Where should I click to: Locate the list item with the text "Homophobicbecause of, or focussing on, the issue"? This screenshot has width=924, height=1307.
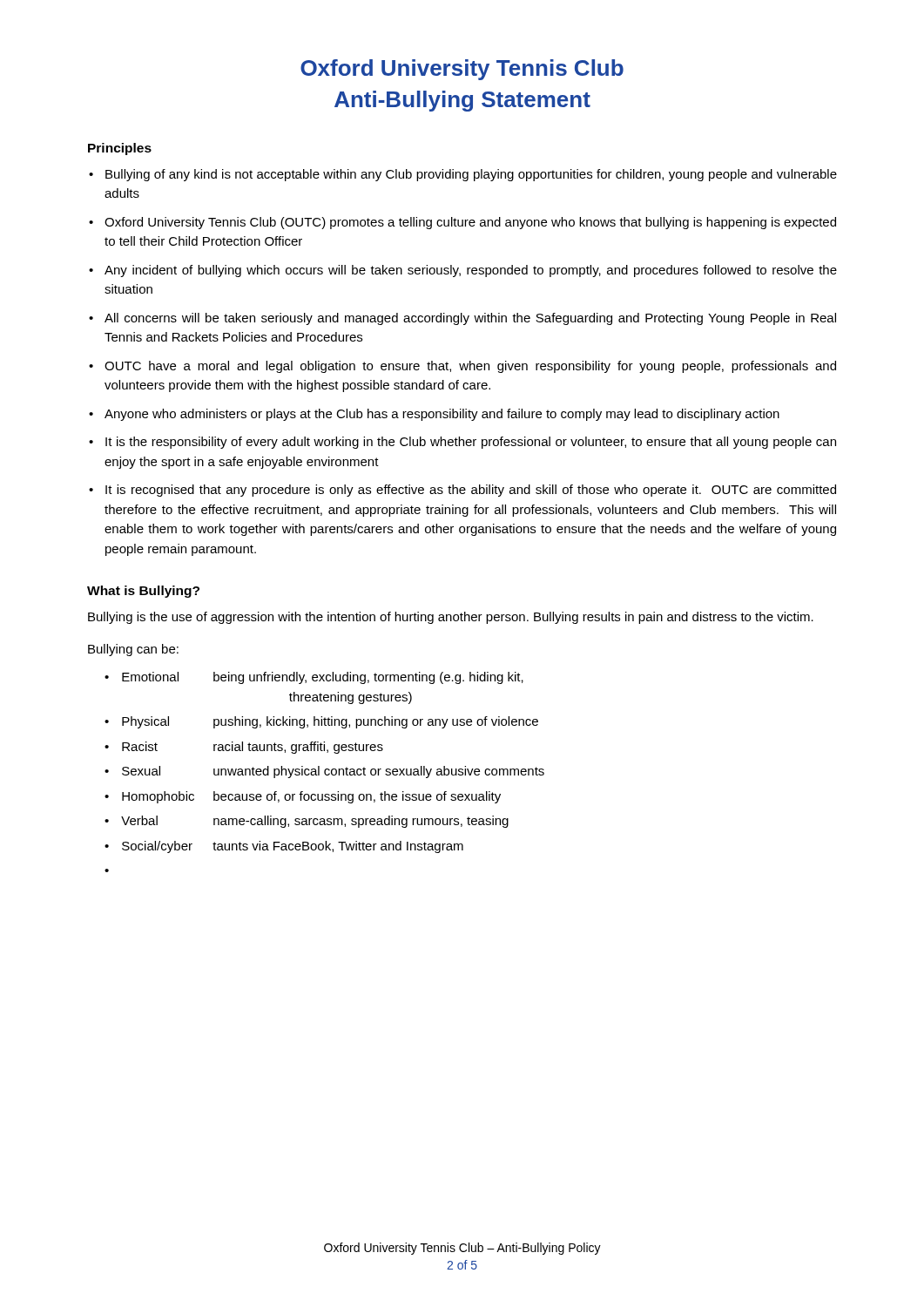(311, 796)
